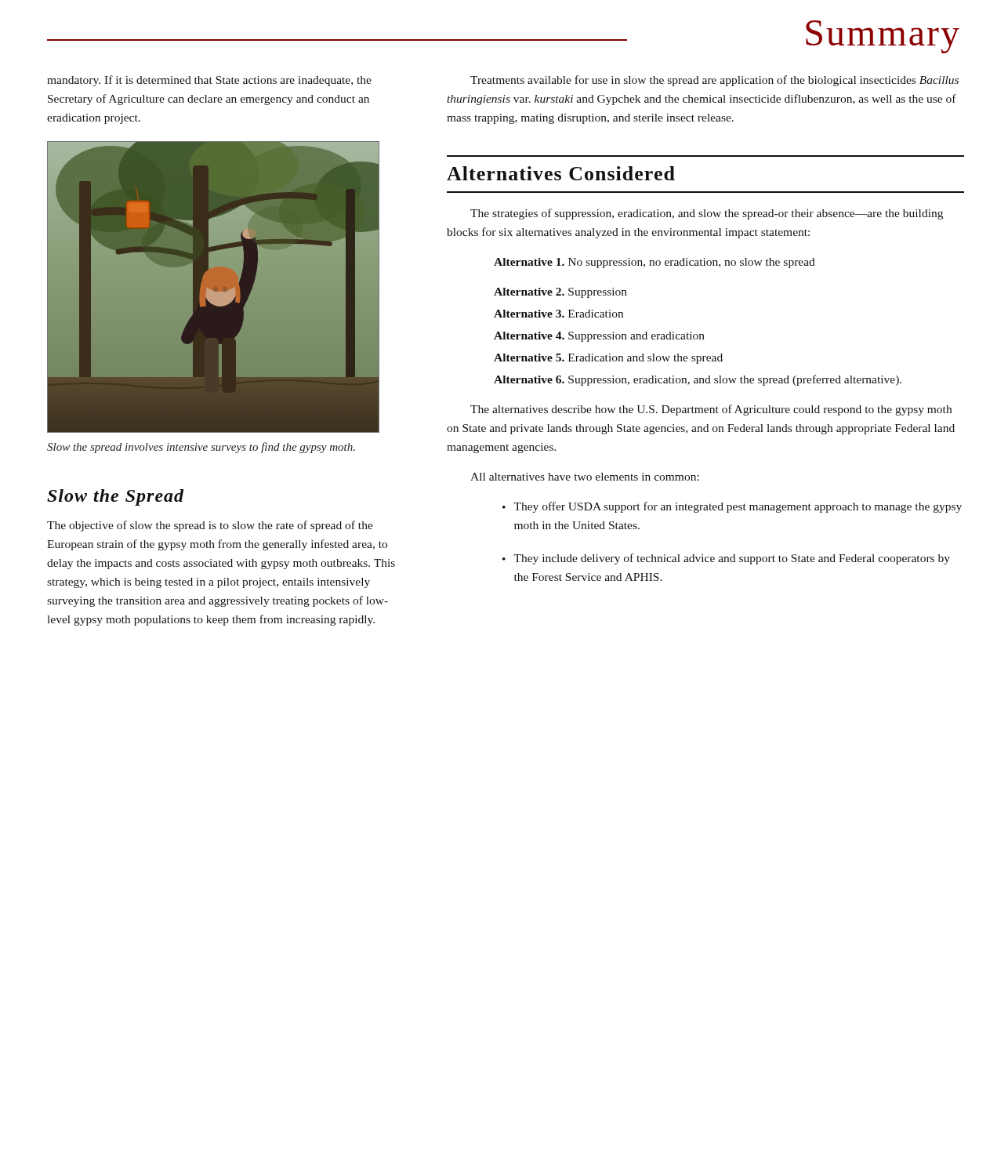Click where it says "Alternative 3. Eradication"
This screenshot has height=1176, width=1008.
(559, 313)
